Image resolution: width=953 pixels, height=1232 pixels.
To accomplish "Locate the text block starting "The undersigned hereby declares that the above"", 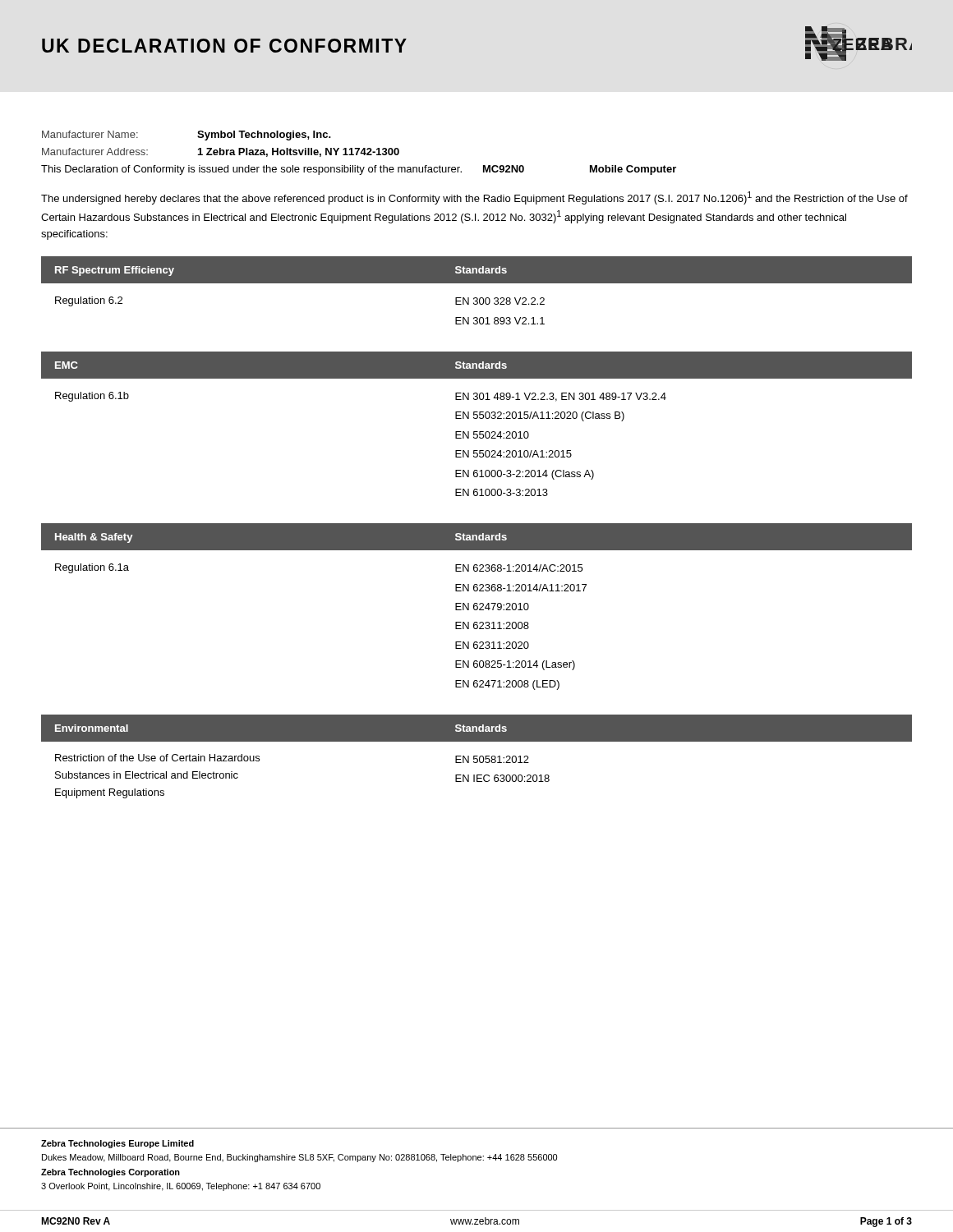I will click(x=474, y=215).
